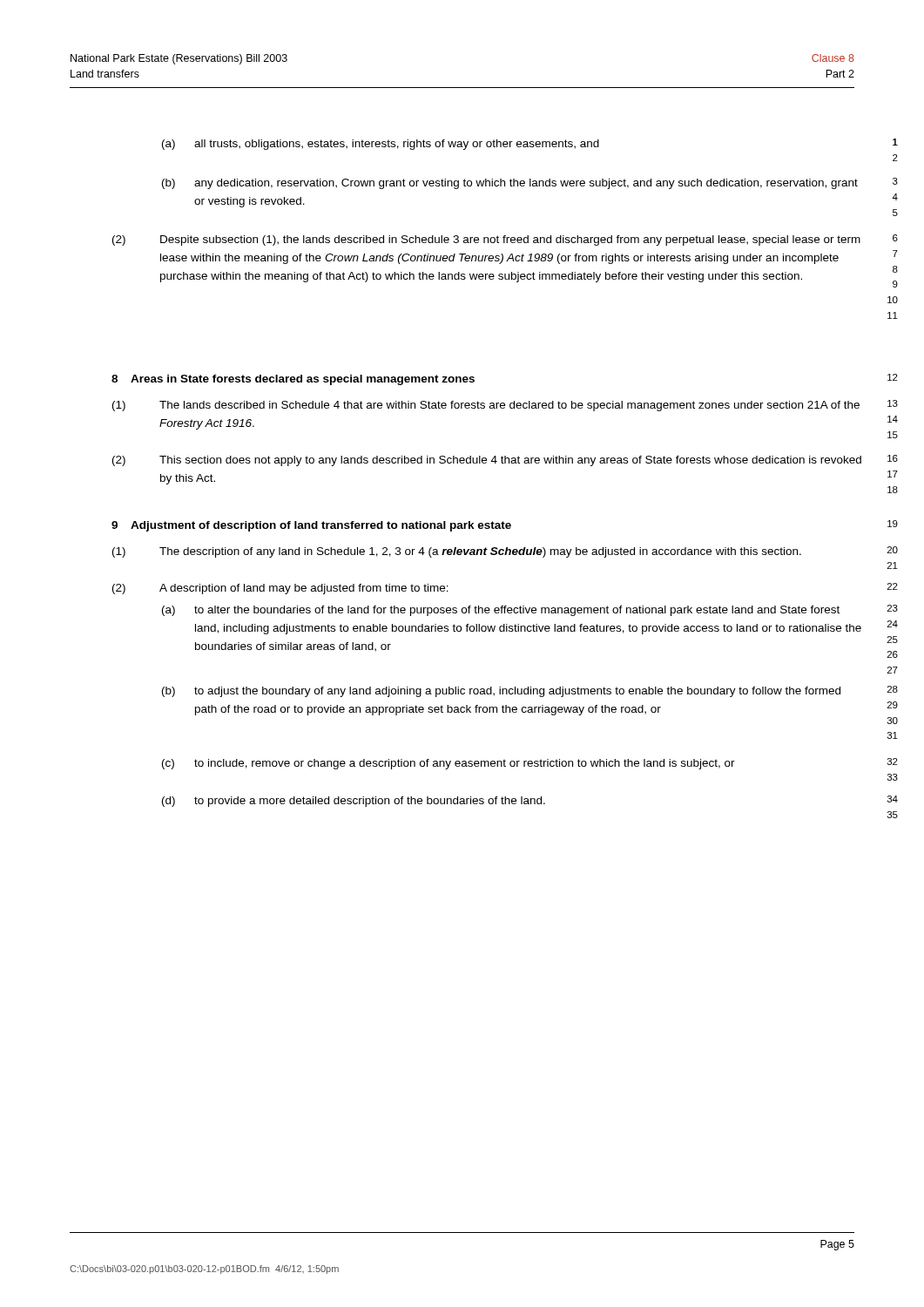This screenshot has height=1307, width=924.
Task: Locate the element starting "(b) any dedication, reservation, Crown grant or"
Action: [x=513, y=192]
